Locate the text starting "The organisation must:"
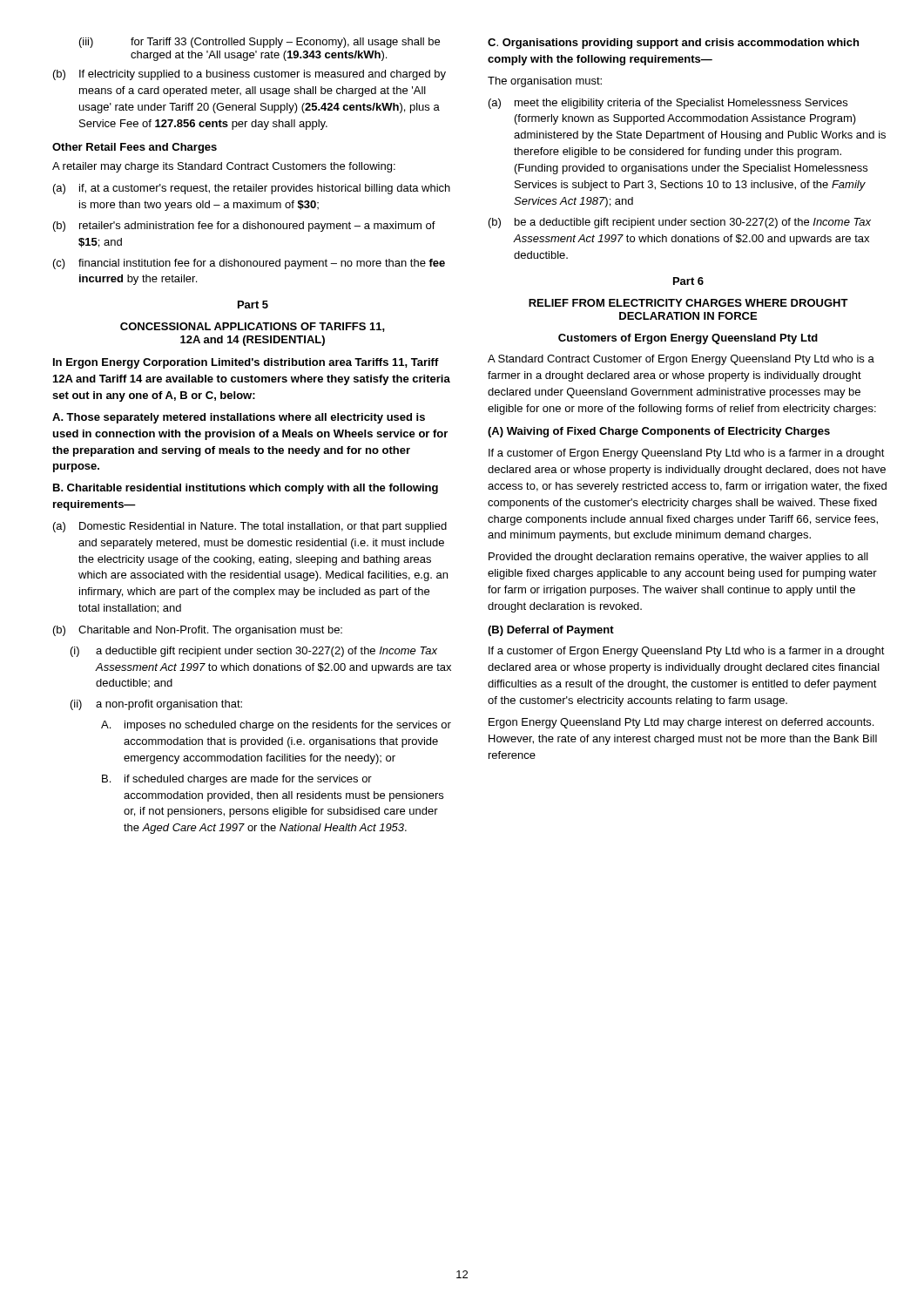Viewport: 924px width, 1307px height. coord(545,82)
